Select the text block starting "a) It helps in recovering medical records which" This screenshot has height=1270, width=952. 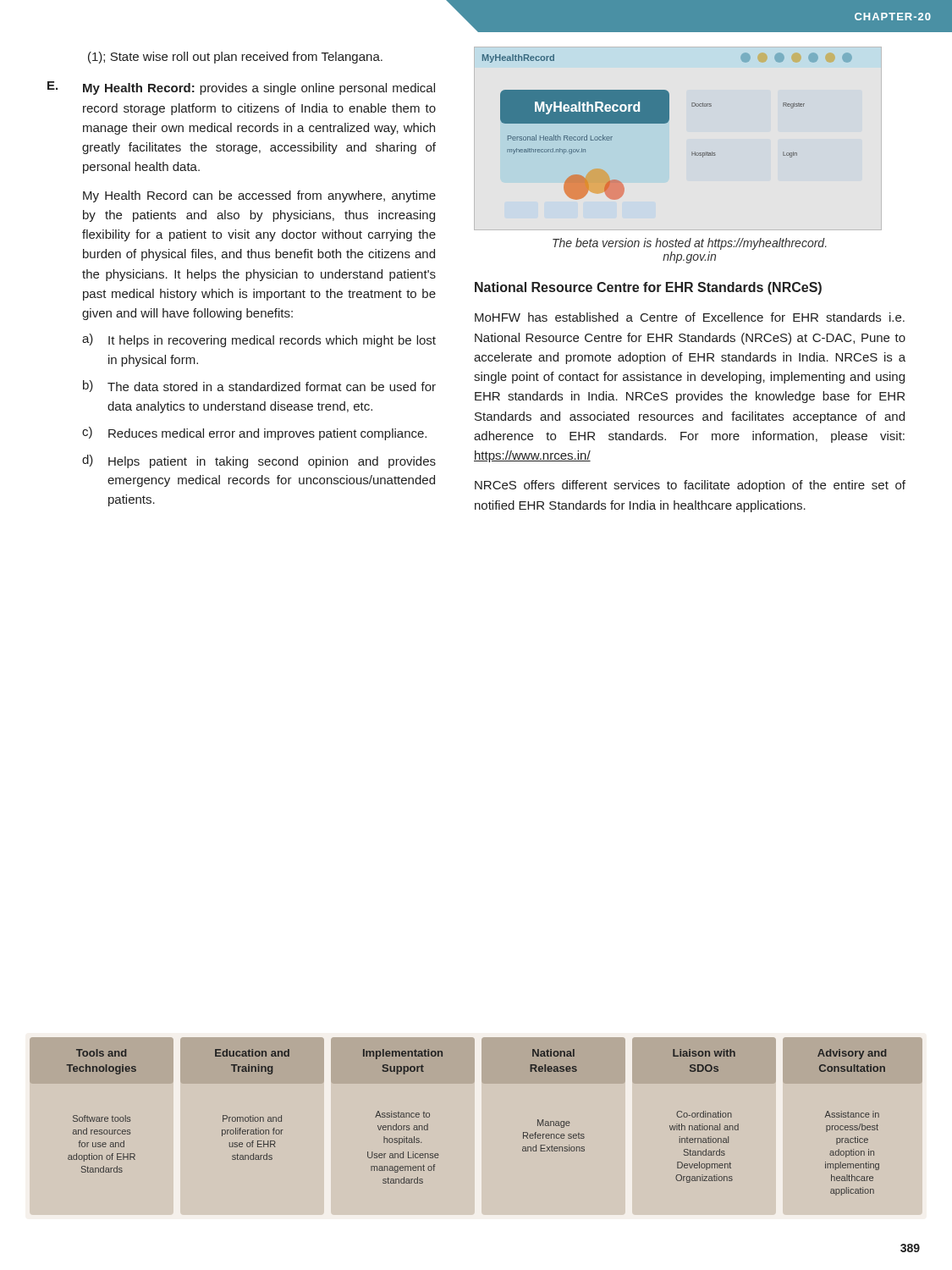pyautogui.click(x=259, y=350)
